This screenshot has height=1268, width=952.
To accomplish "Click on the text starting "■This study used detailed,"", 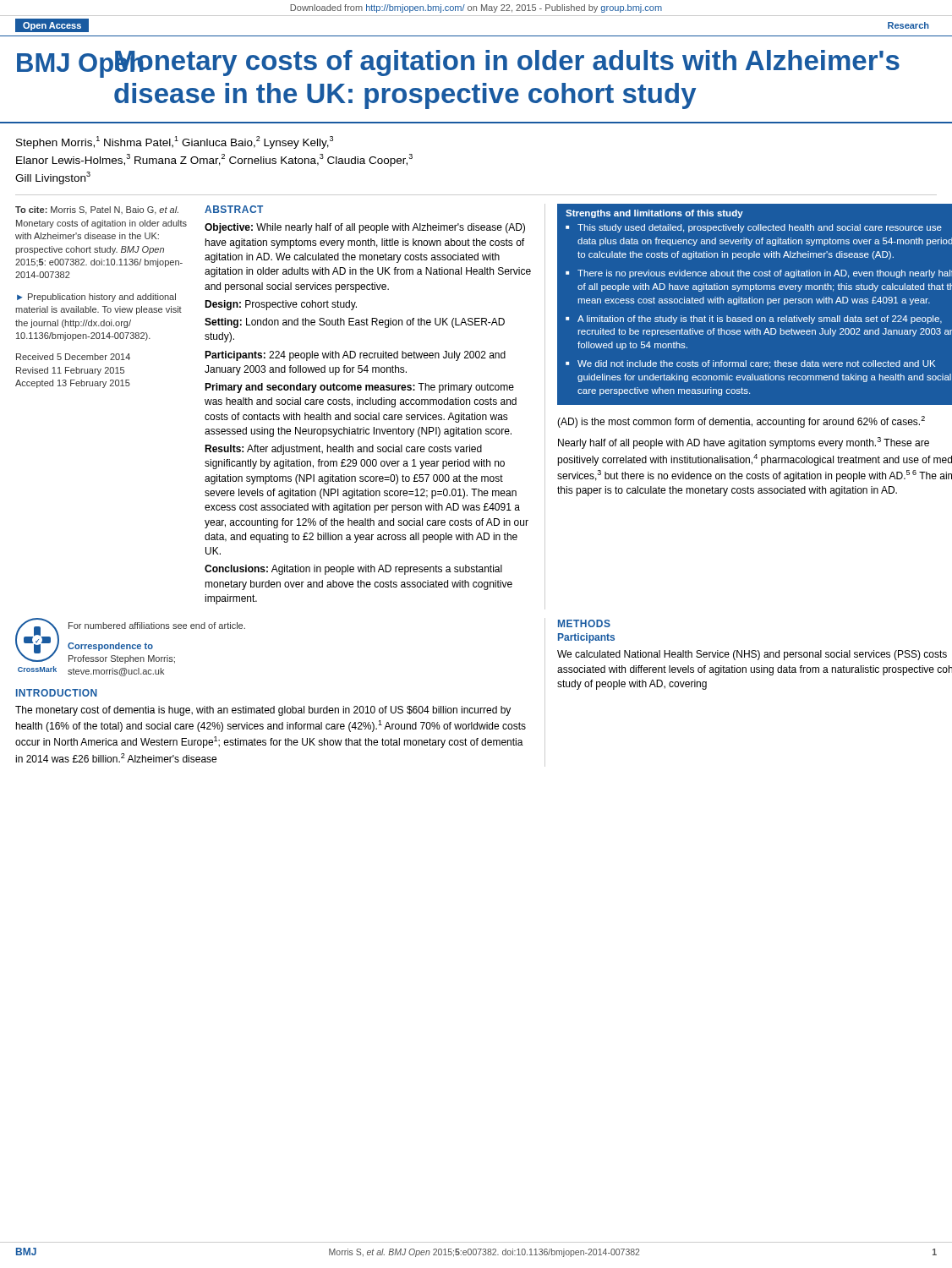I will (759, 241).
